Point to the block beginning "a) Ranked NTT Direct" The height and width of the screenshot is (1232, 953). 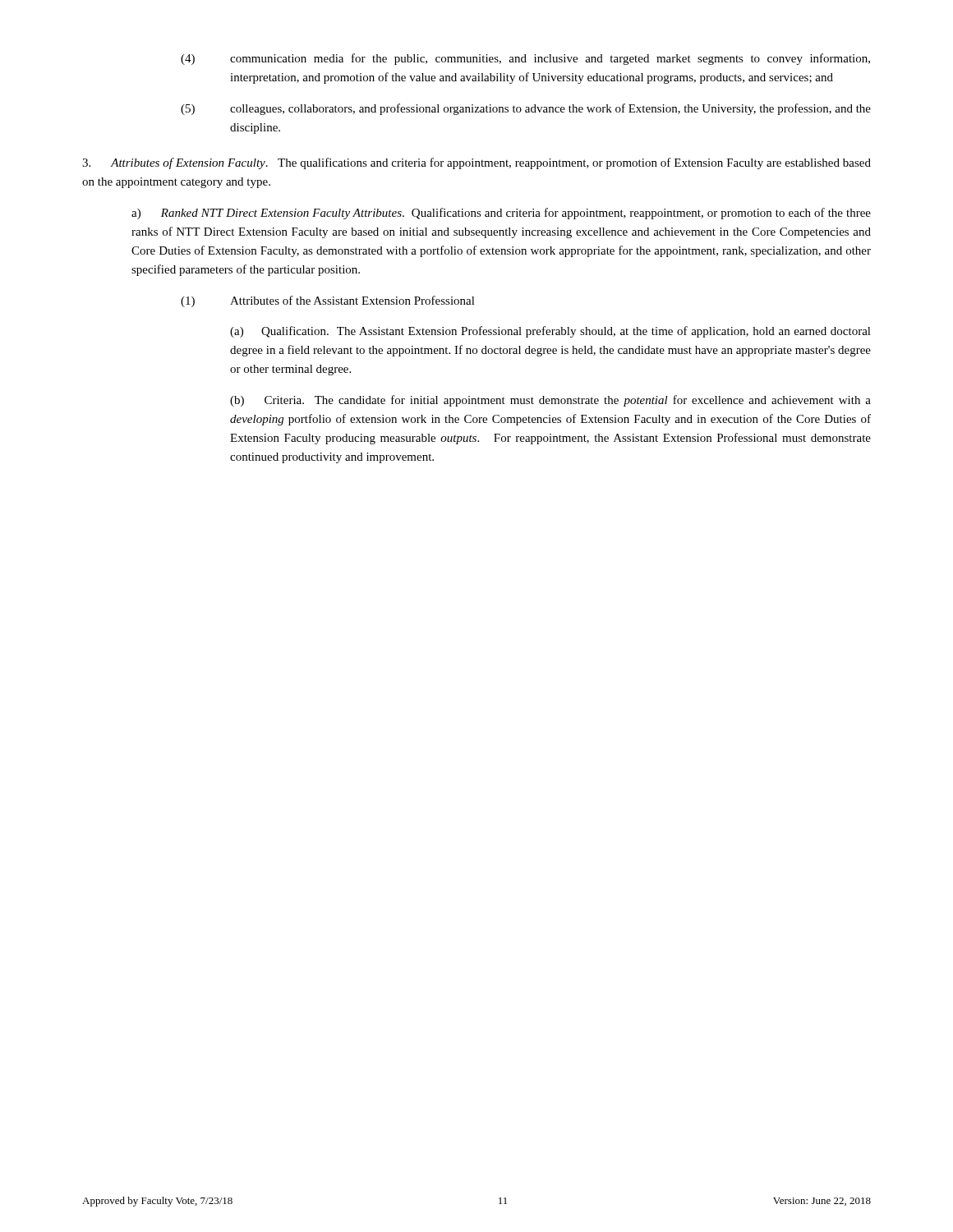[501, 241]
